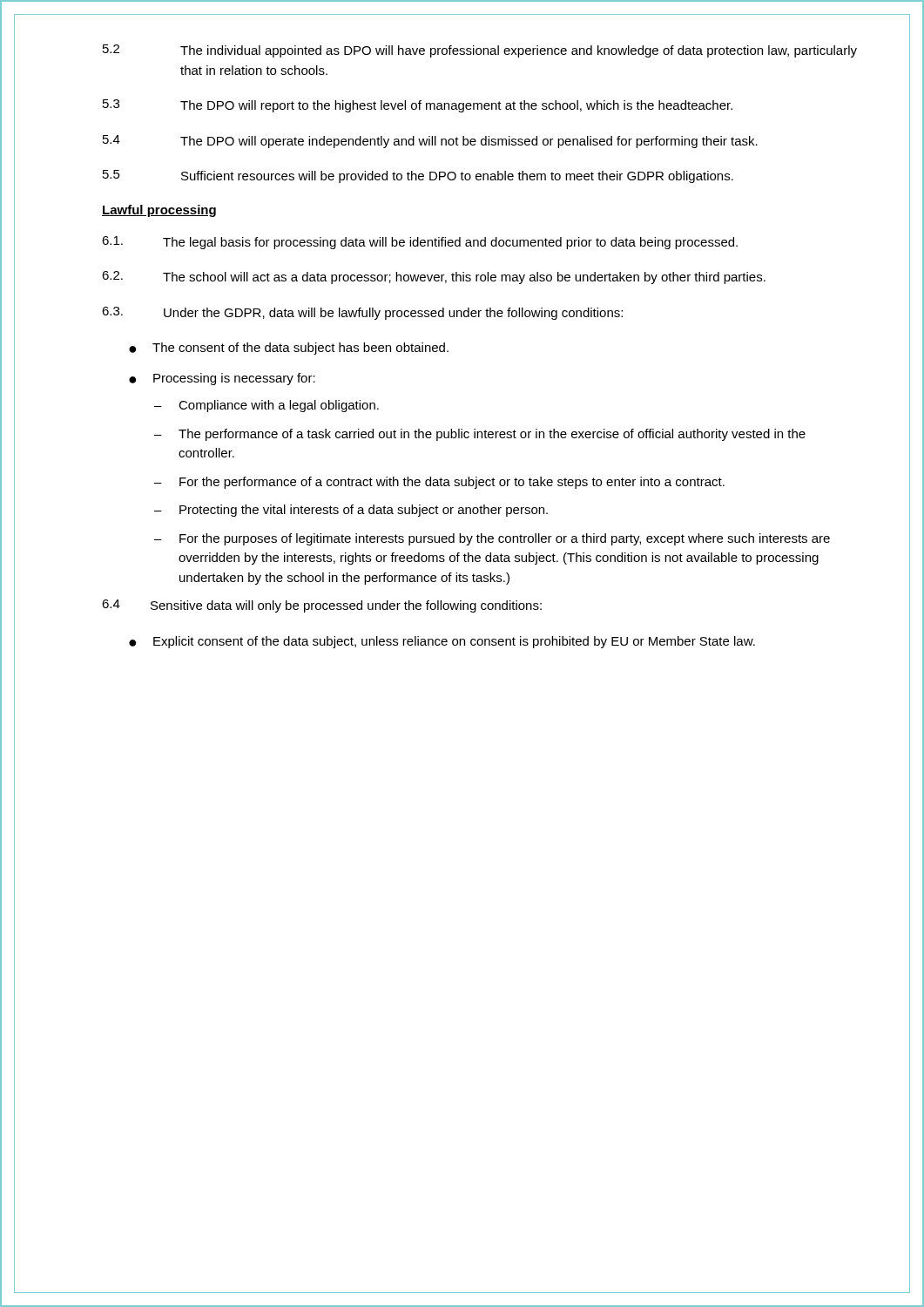
Task: Click on the element starting "● Processing is necessary for:"
Action: coord(222,379)
